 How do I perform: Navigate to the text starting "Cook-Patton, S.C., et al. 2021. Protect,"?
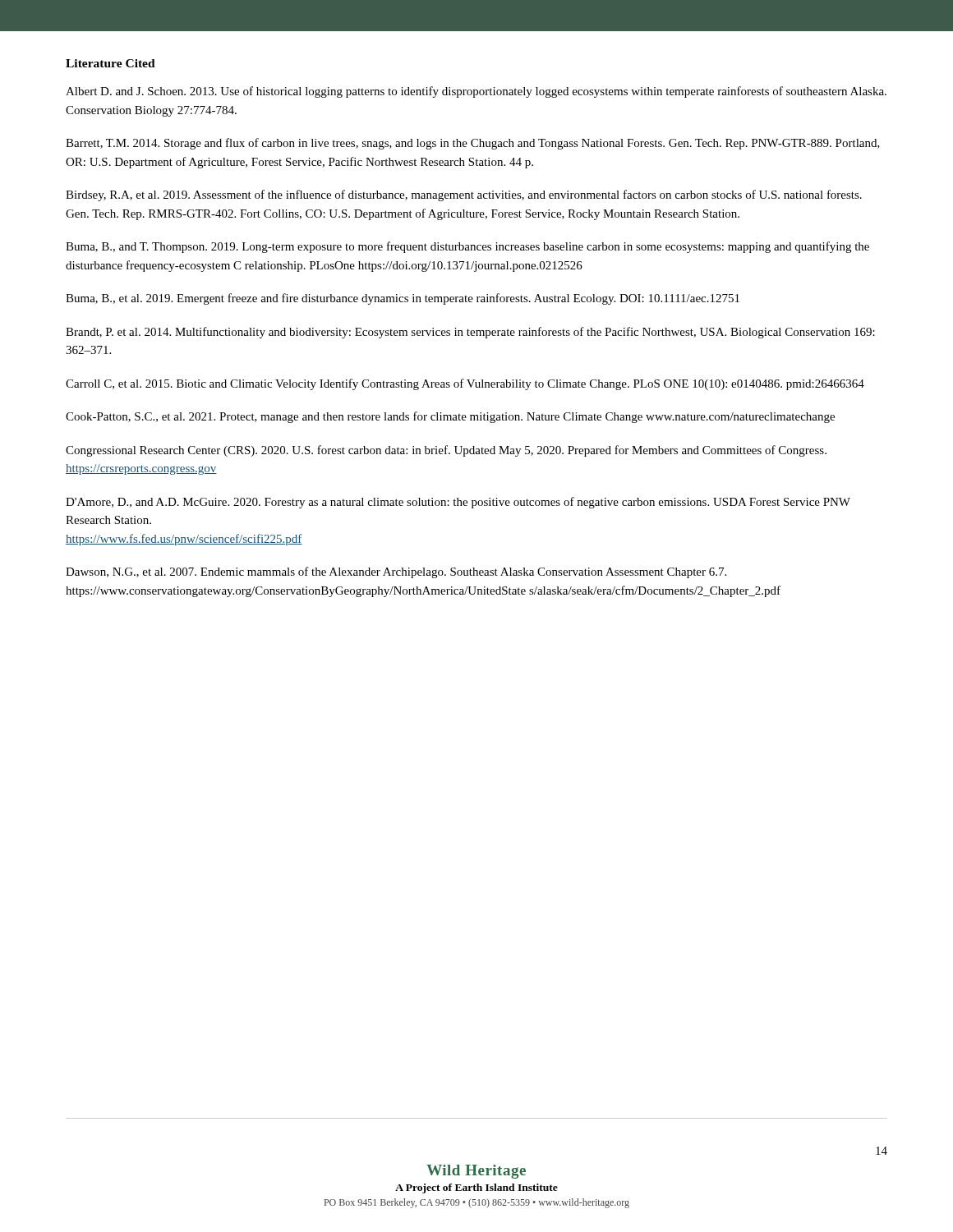coord(451,416)
